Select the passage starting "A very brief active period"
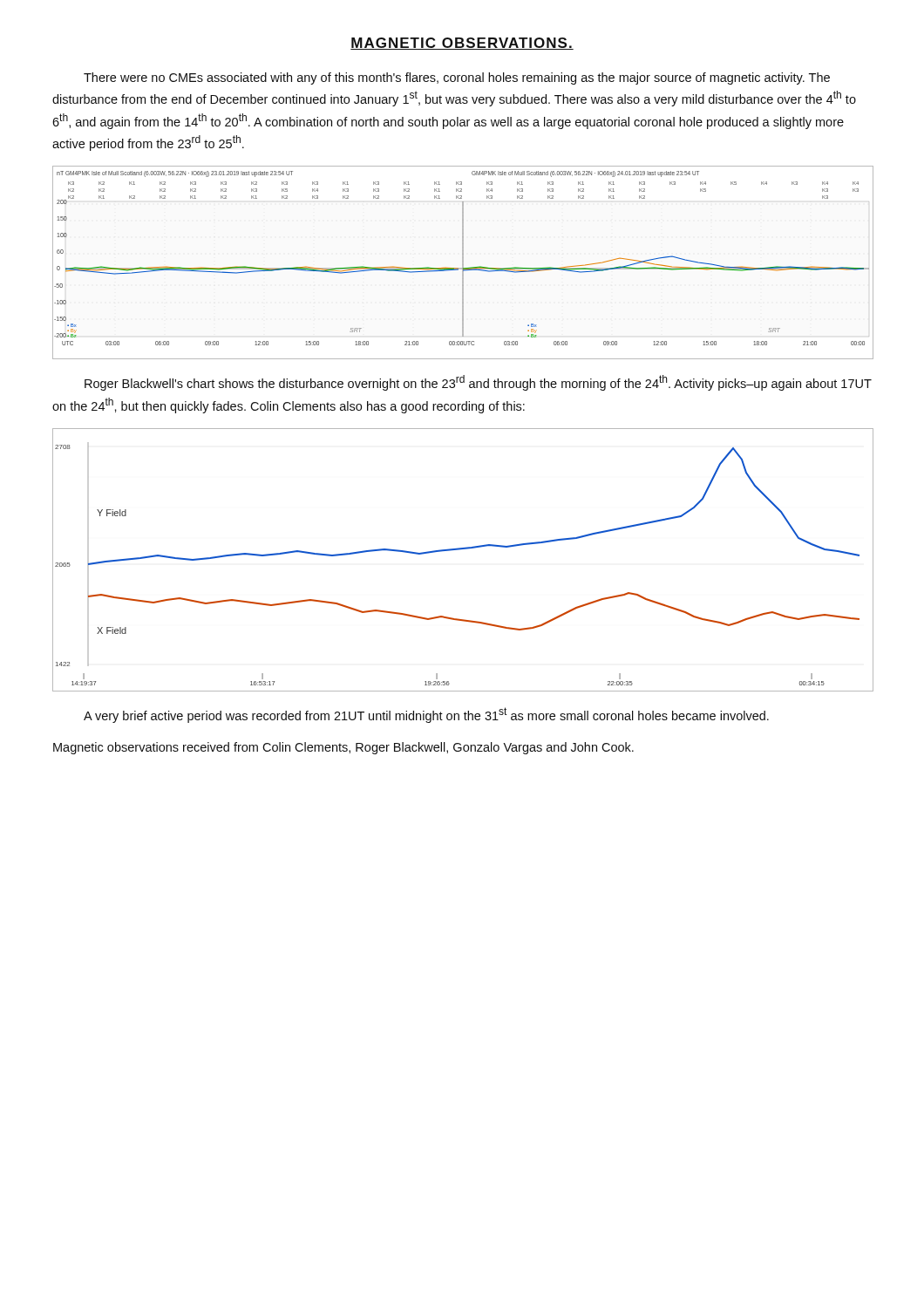Viewport: 924px width, 1308px height. tap(427, 714)
